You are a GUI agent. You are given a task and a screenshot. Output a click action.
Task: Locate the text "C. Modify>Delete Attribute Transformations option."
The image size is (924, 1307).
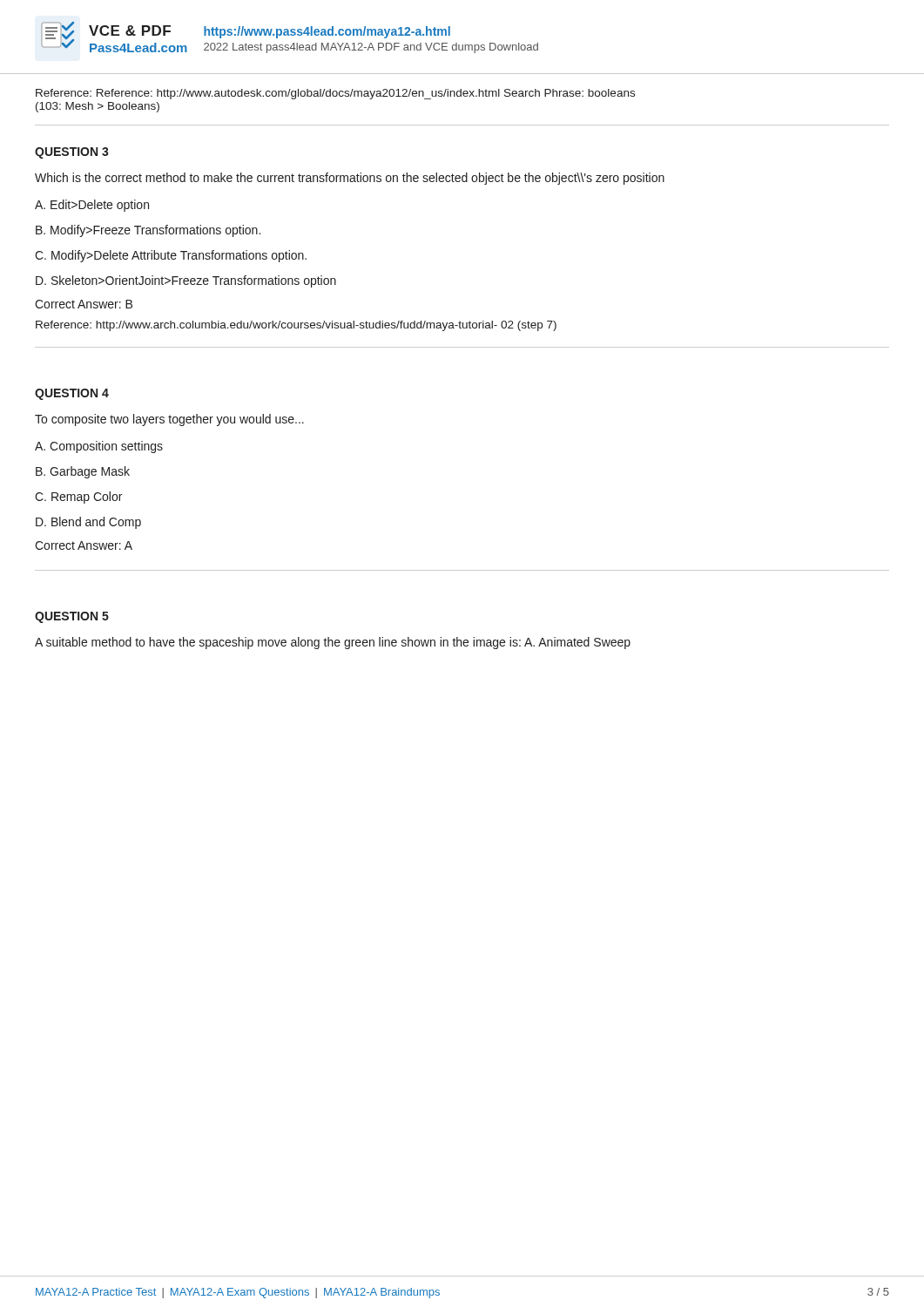(x=171, y=255)
